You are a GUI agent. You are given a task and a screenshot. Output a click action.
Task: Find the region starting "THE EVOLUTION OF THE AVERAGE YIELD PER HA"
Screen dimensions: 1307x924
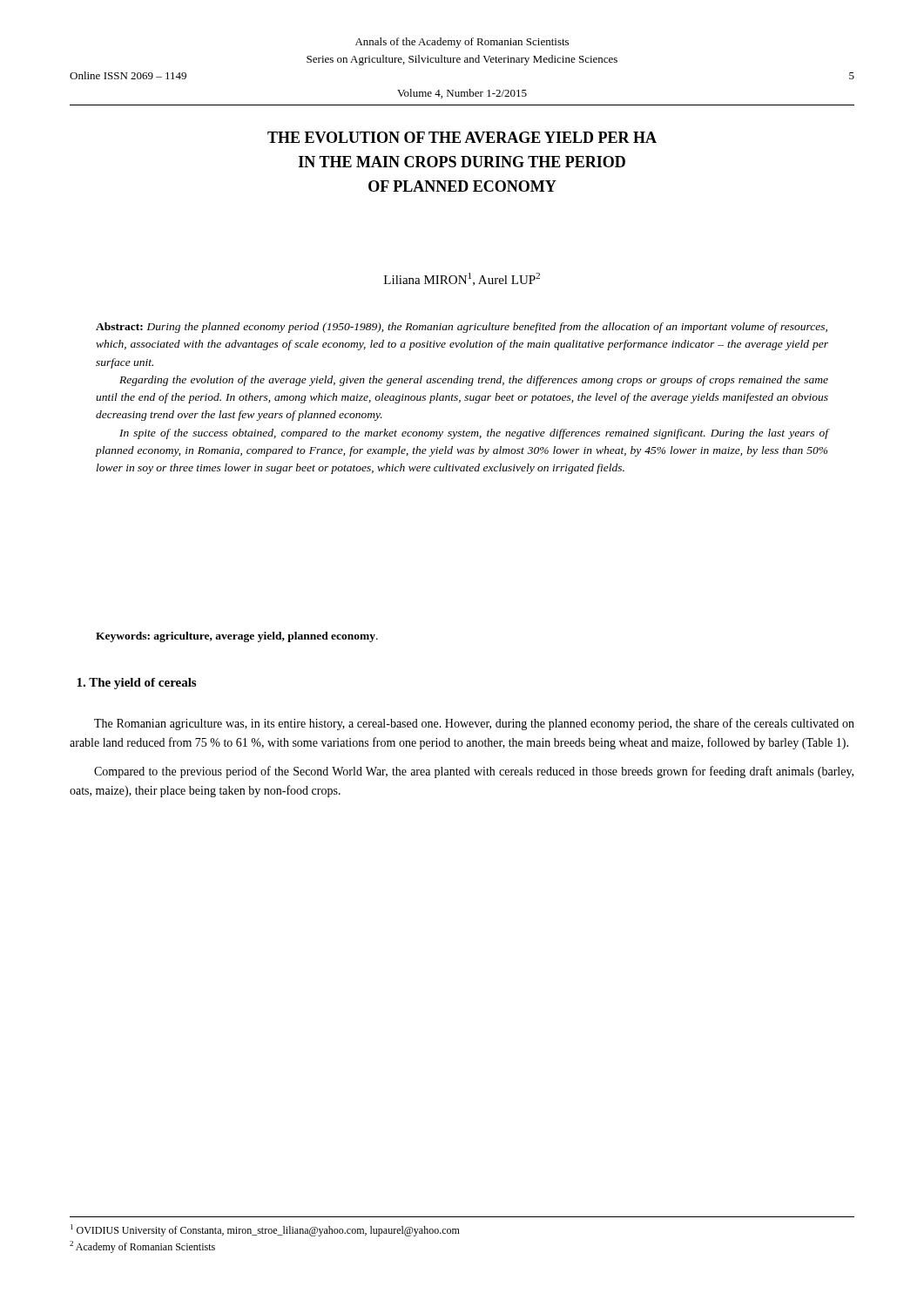click(x=462, y=163)
